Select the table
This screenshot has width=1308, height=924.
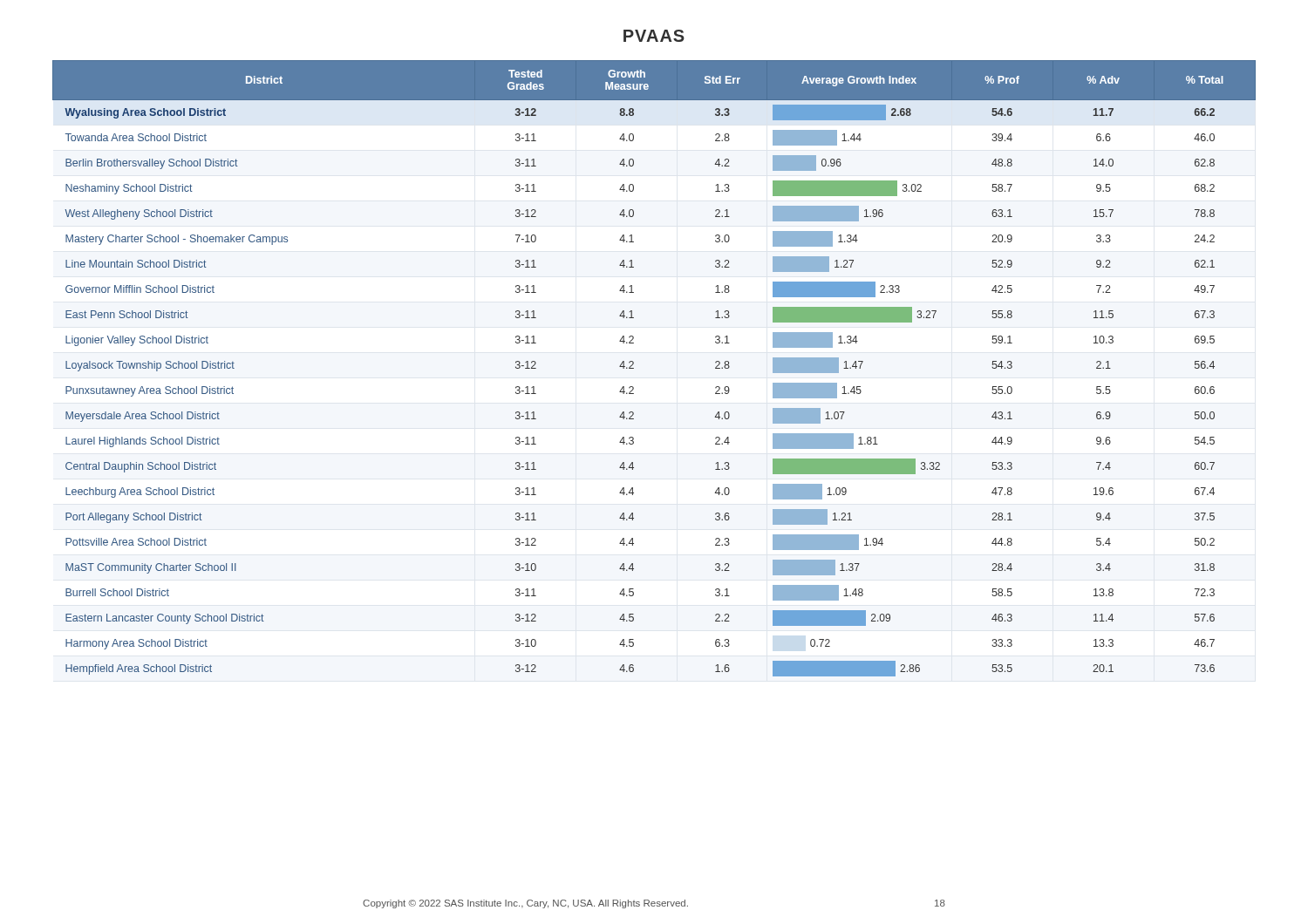point(654,371)
